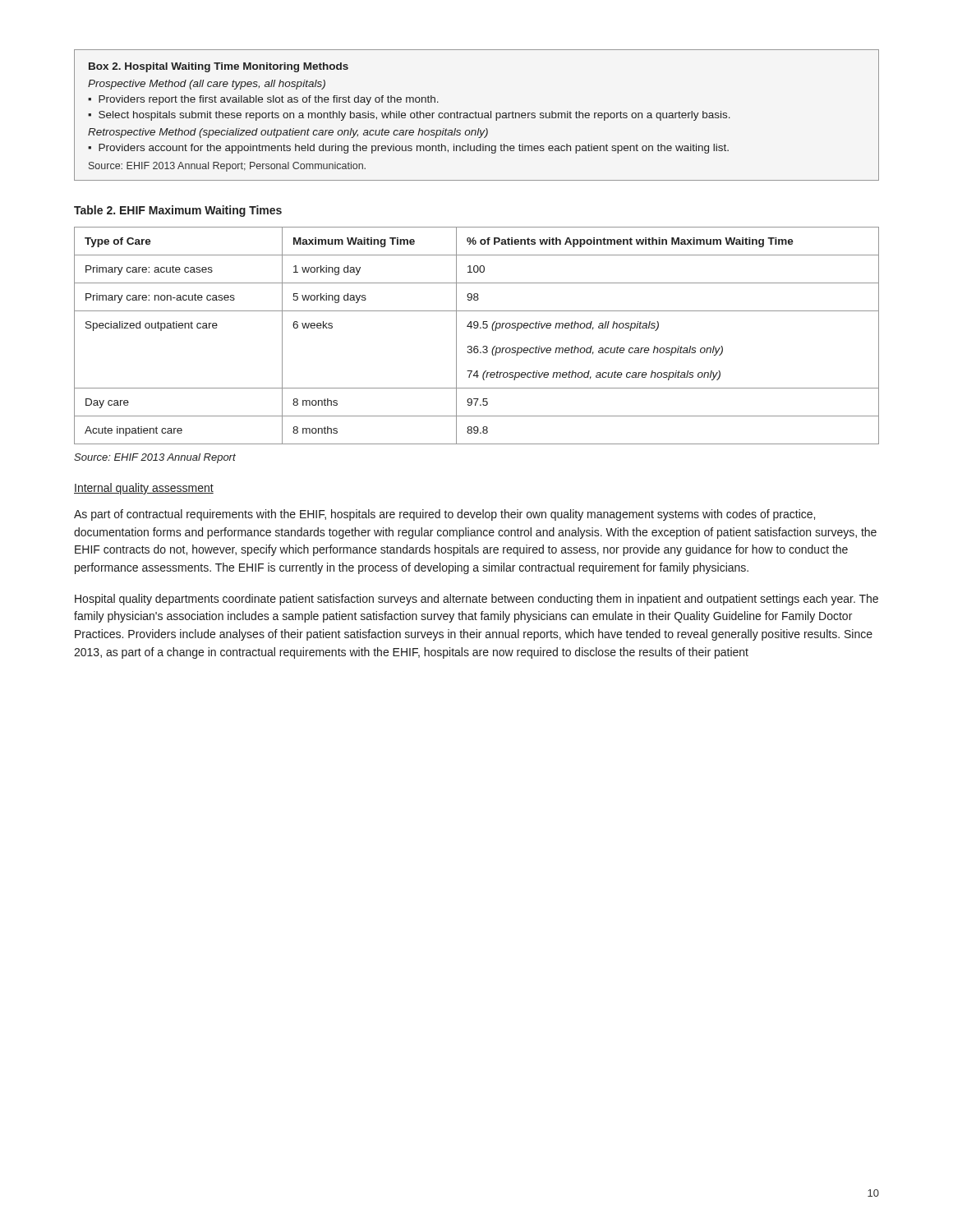Screen dimensions: 1232x953
Task: Select the section header that reads "Internal quality assessment"
Action: [144, 488]
